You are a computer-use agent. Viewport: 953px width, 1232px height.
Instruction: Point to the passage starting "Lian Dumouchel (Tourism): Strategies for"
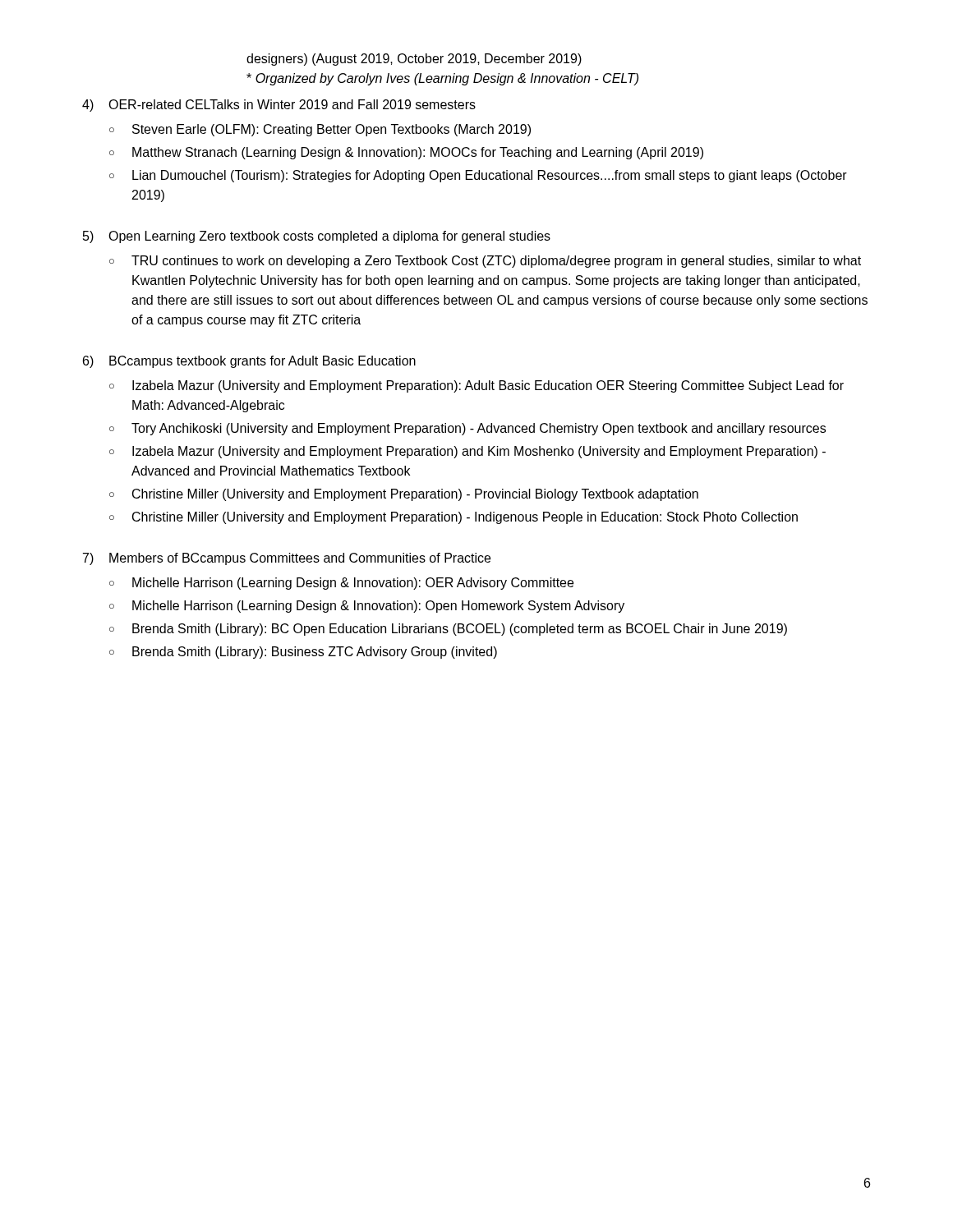point(490,186)
